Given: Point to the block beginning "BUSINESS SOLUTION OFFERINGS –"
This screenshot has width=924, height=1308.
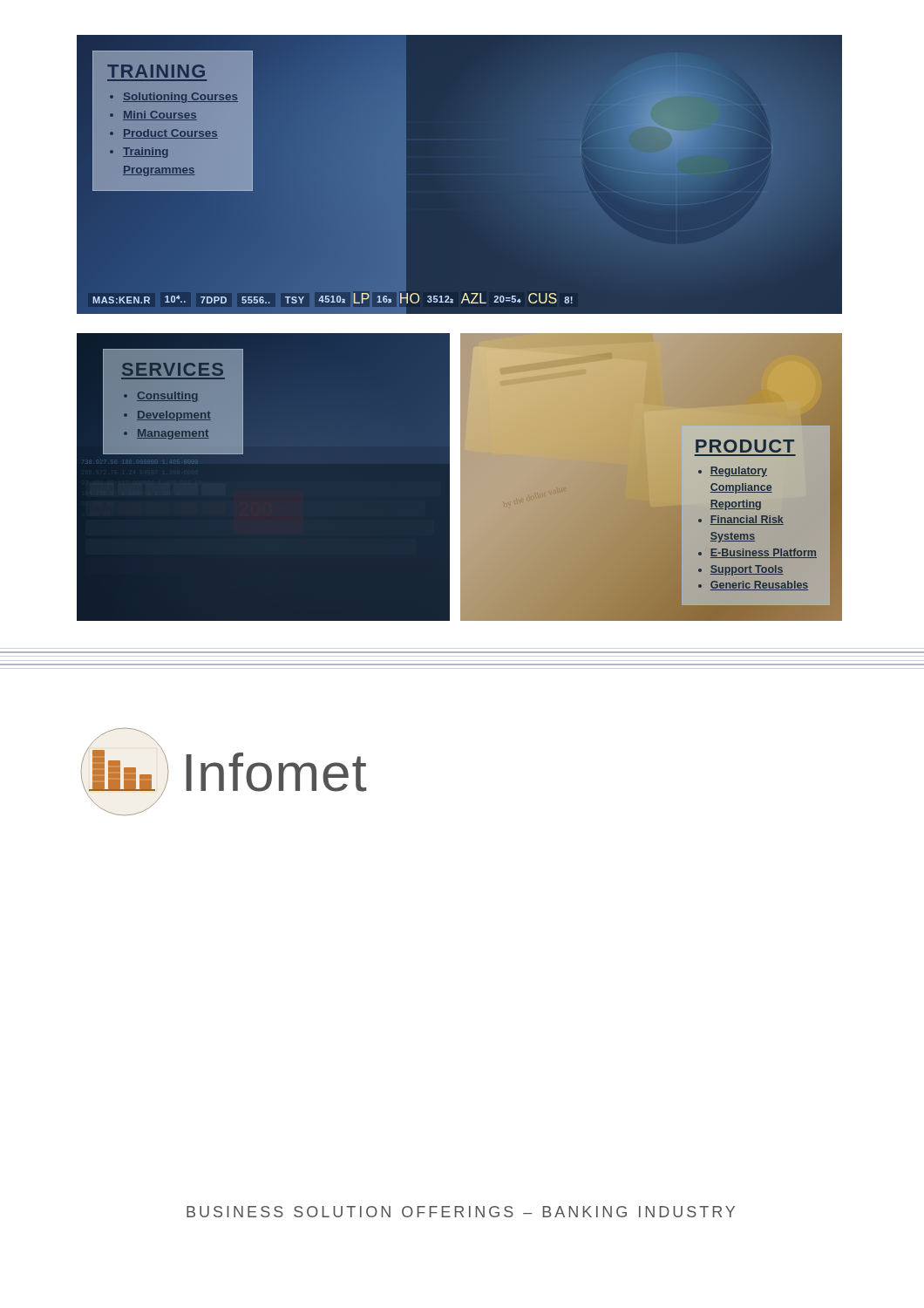Looking at the screenshot, I should click(x=462, y=1212).
